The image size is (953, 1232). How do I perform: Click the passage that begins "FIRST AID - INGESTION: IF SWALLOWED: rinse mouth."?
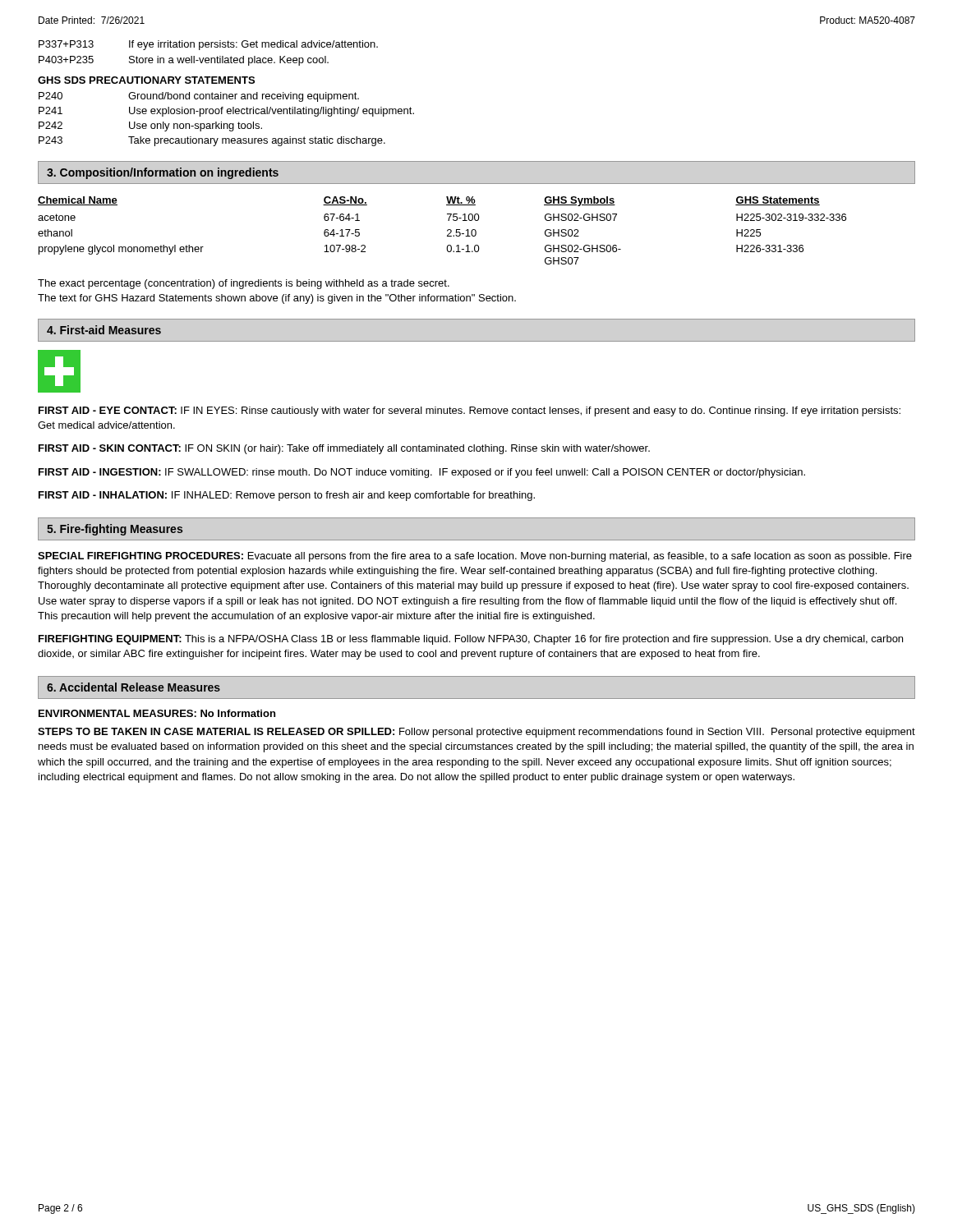click(422, 471)
